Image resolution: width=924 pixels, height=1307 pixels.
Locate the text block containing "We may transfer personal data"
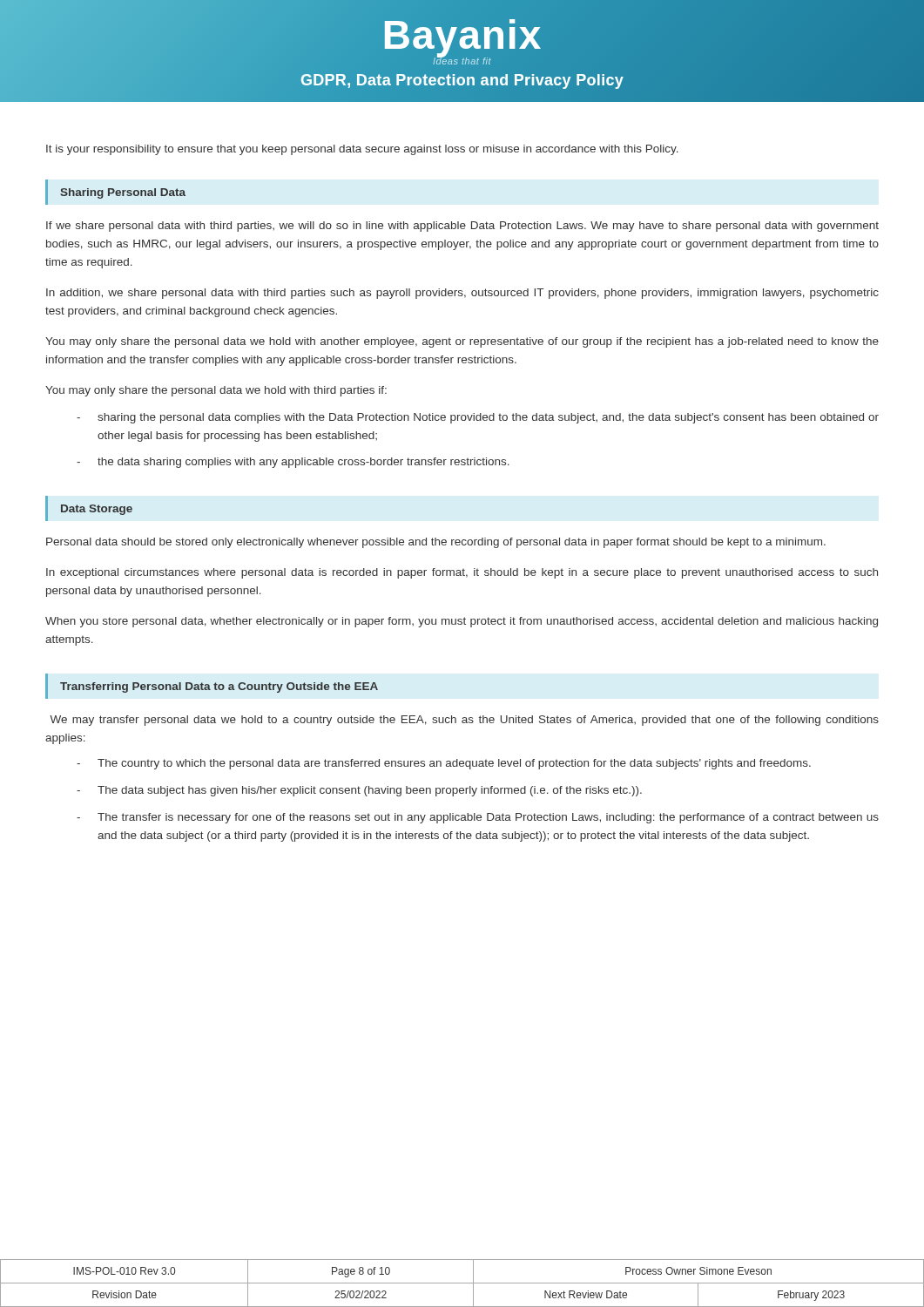[462, 728]
